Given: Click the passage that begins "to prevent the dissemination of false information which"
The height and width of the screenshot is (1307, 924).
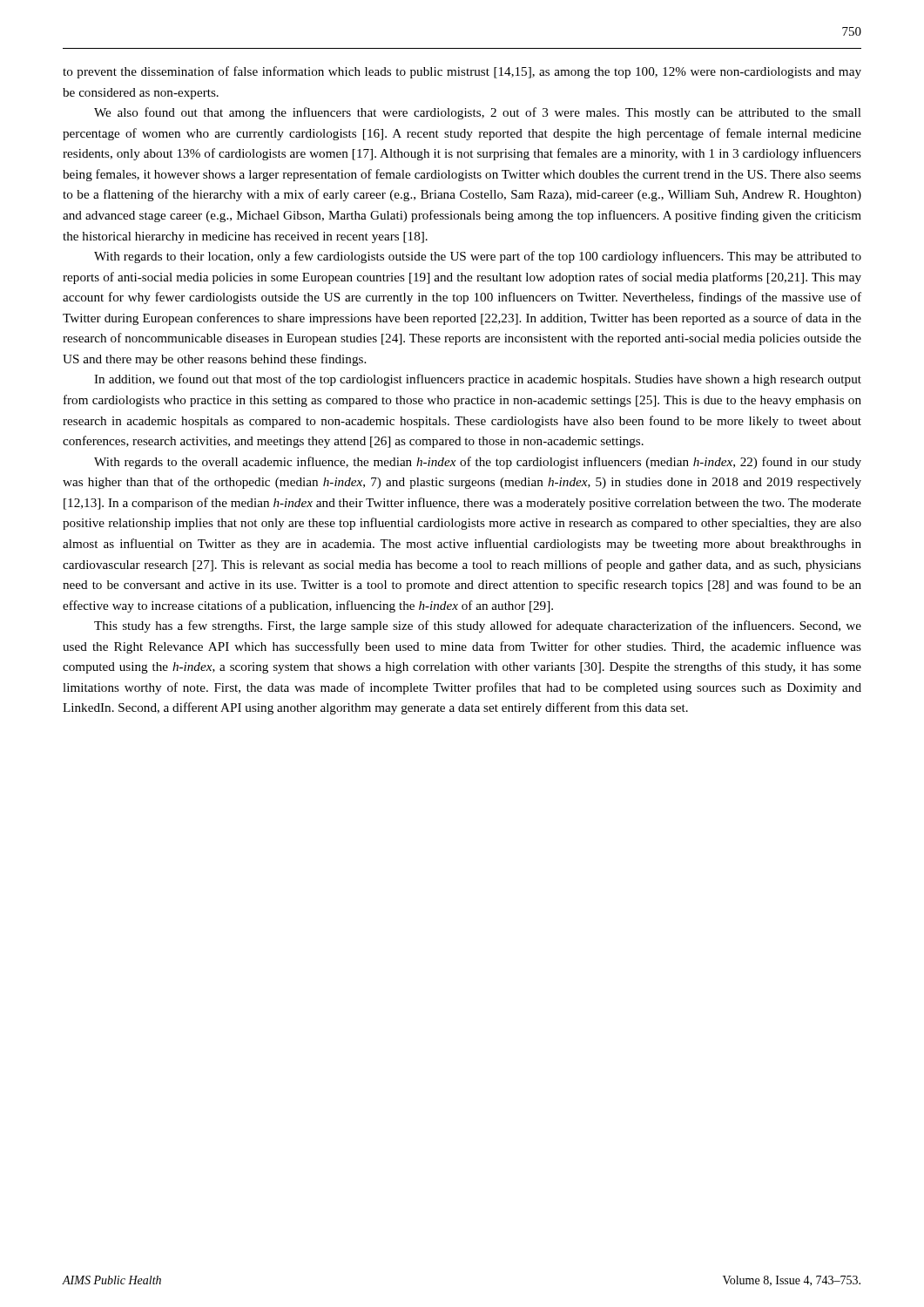Looking at the screenshot, I should [462, 82].
